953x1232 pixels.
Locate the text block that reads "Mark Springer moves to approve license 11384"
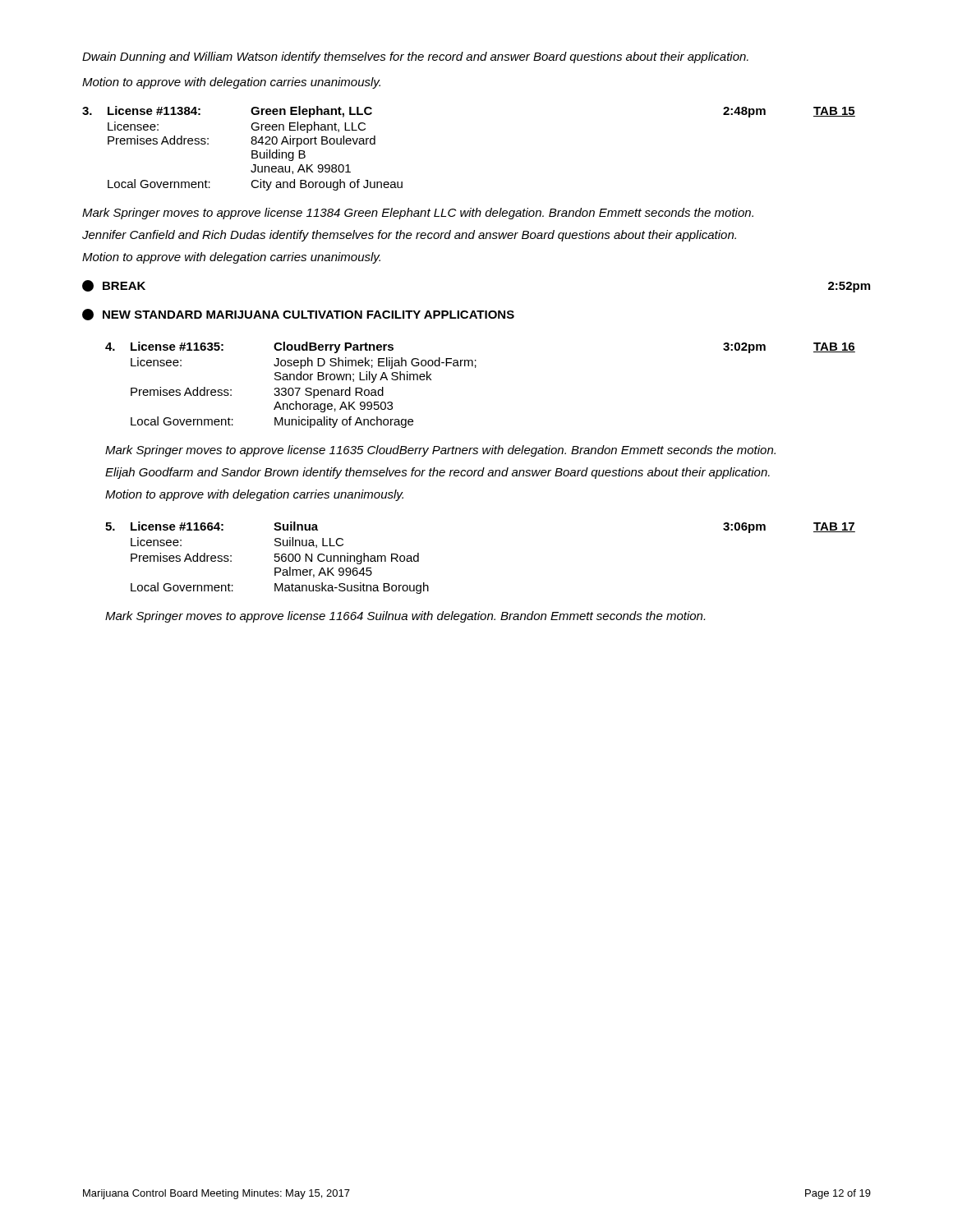coord(419,212)
